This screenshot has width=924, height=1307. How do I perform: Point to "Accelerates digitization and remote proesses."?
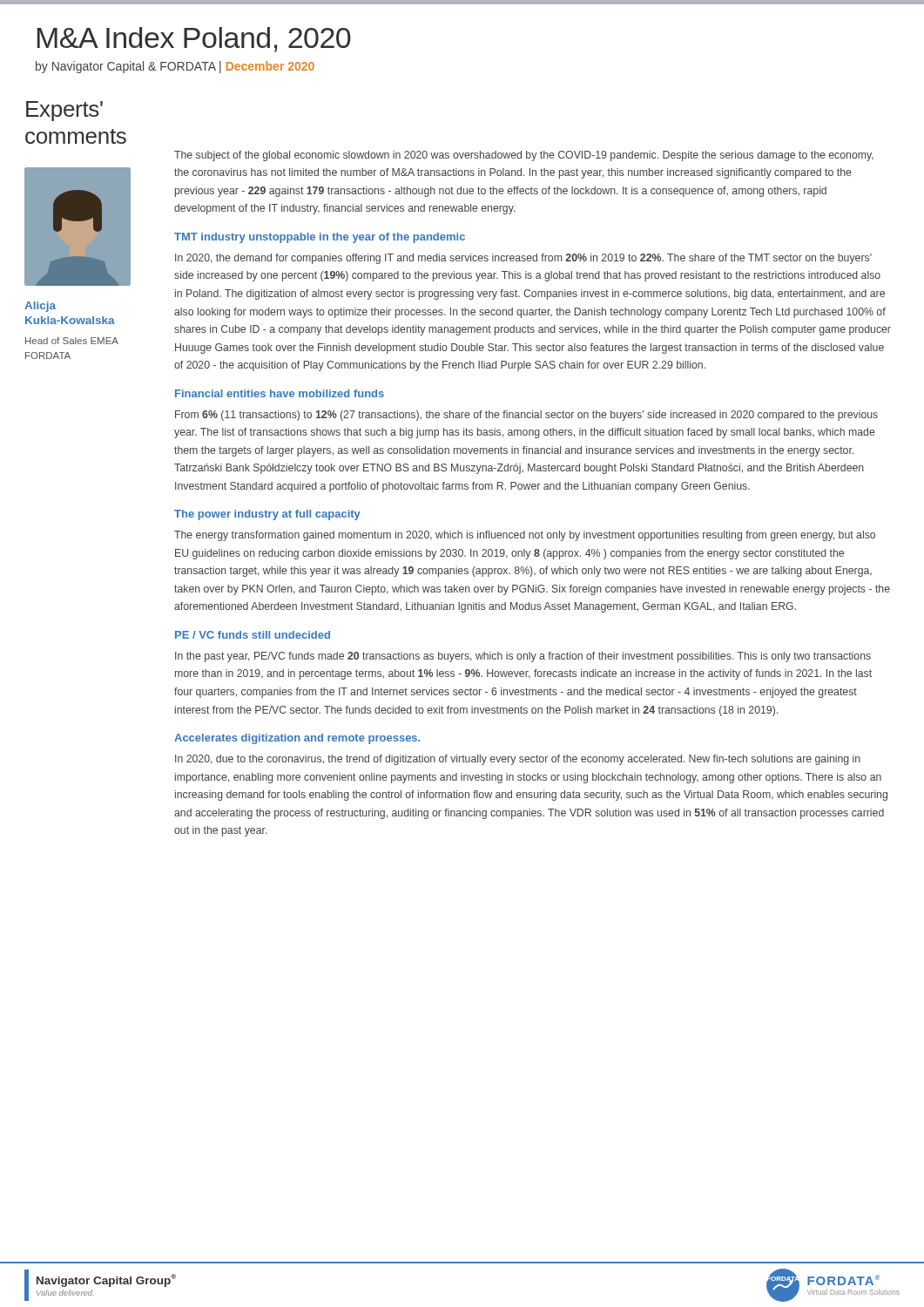(297, 738)
